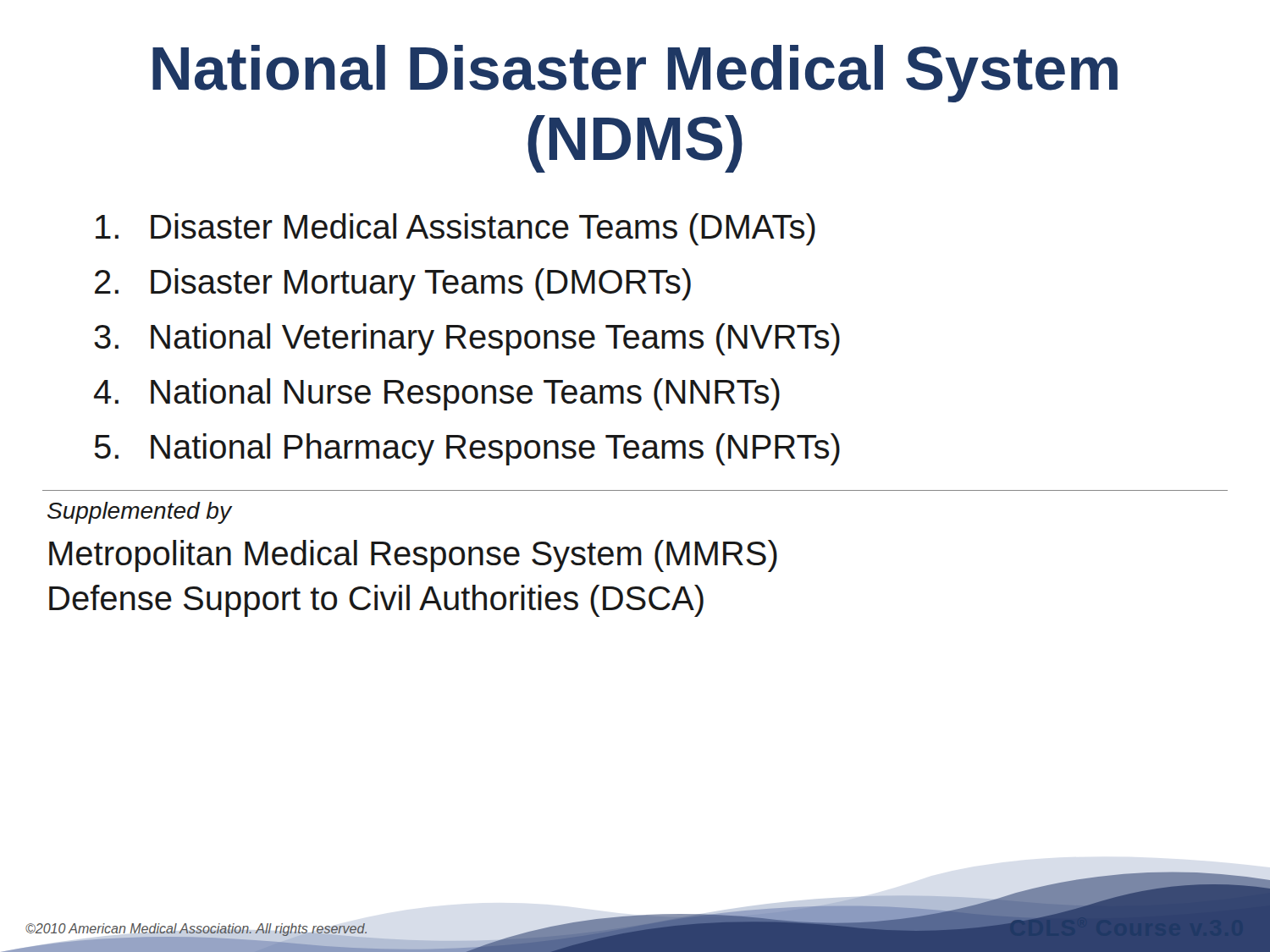
Task: Find the text block that reads "Metropolitan Medical Response System"
Action: pyautogui.click(x=413, y=553)
